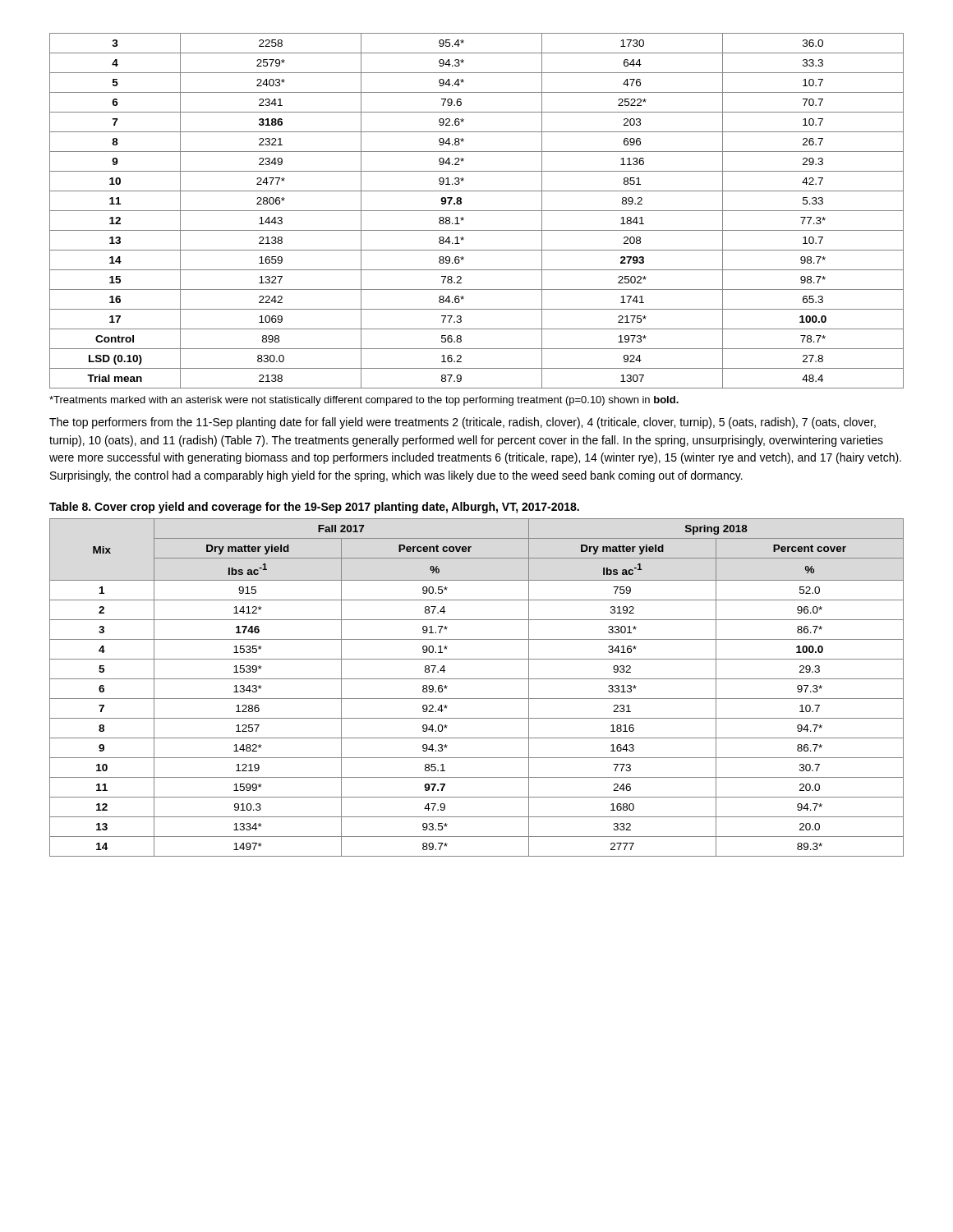Select the table that reads "Trial mean"
The height and width of the screenshot is (1232, 953).
click(476, 211)
